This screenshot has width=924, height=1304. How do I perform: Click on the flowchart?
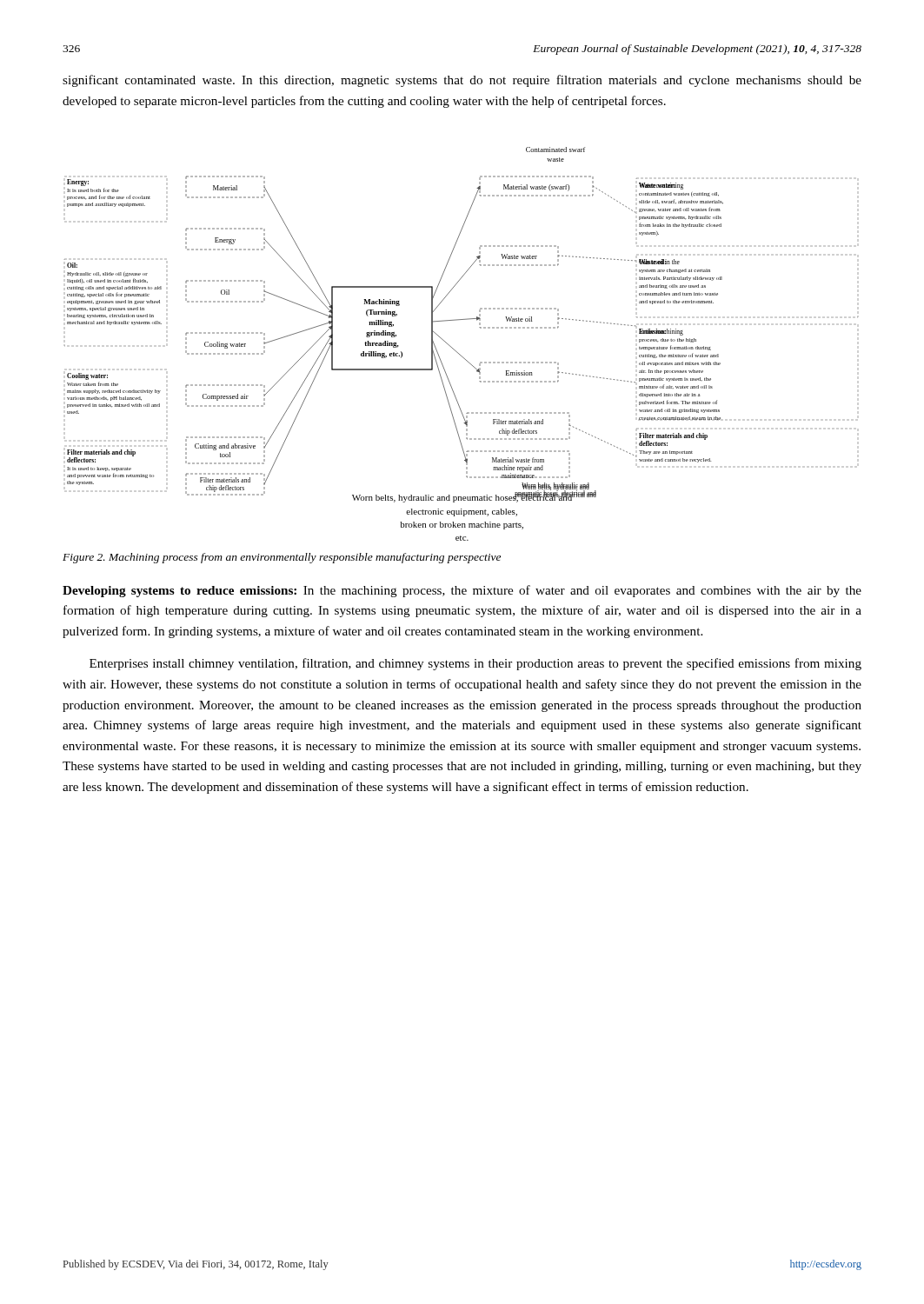[462, 336]
